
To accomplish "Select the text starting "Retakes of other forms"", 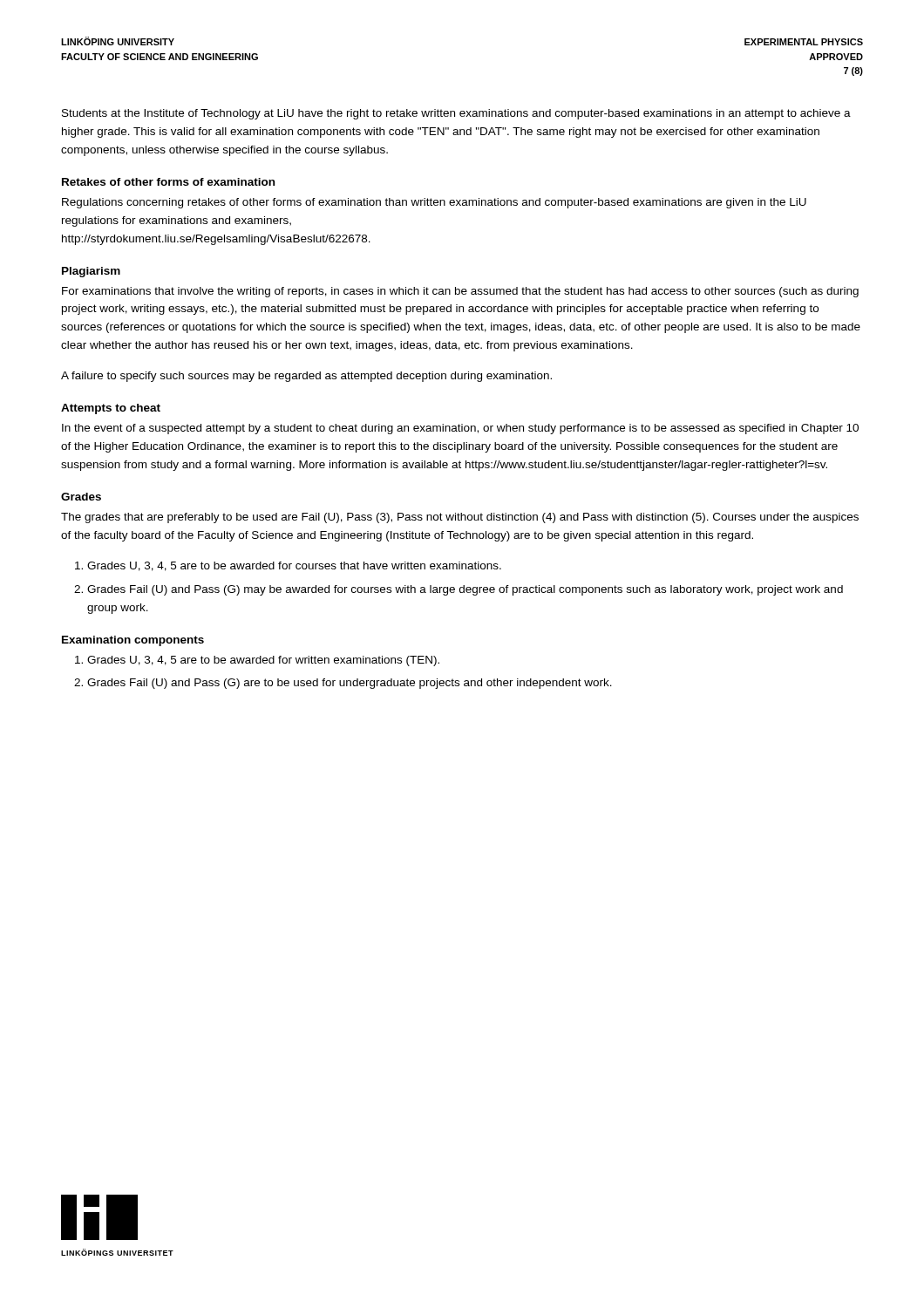I will click(x=168, y=182).
